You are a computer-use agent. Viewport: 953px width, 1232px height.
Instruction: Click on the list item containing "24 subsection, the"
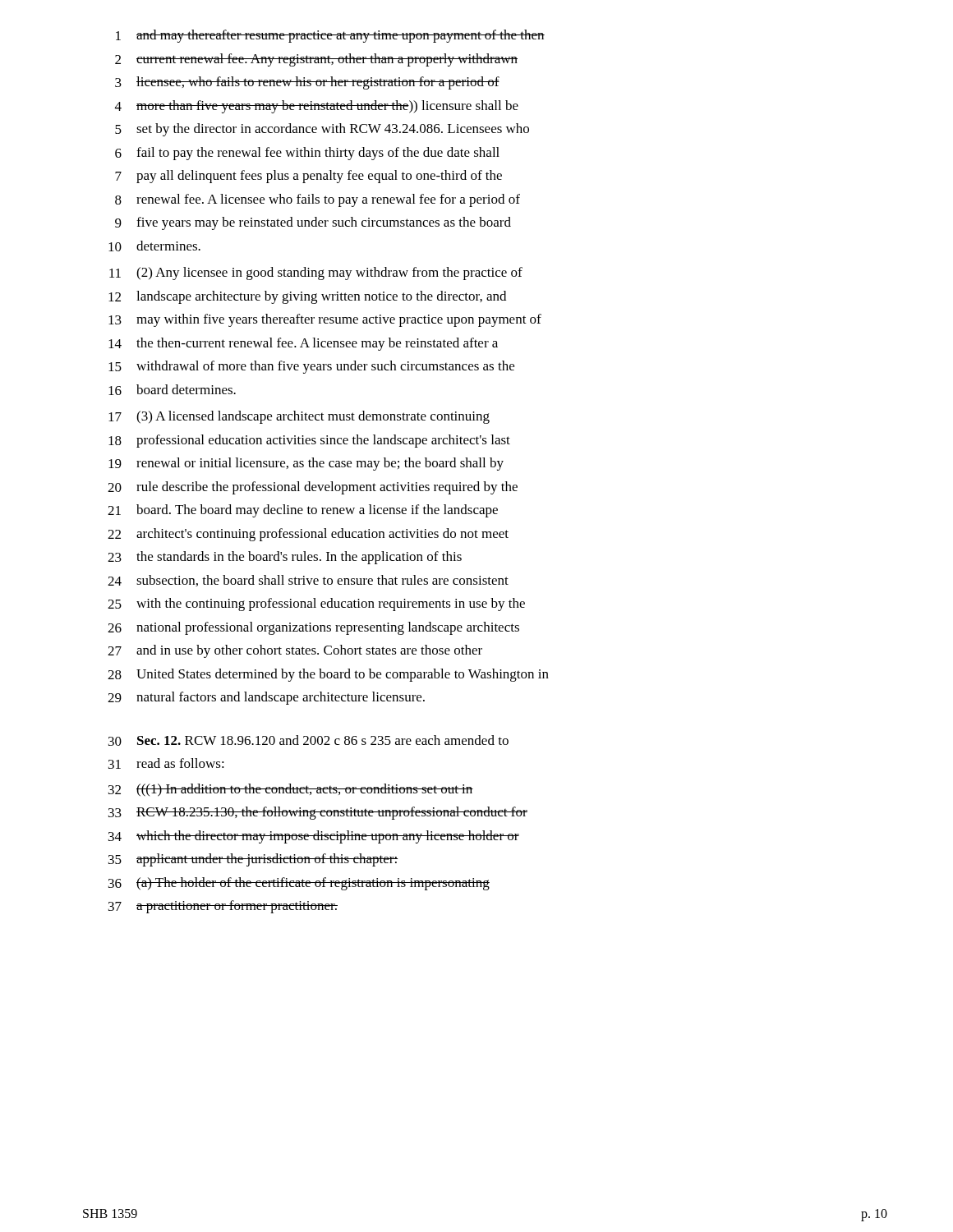pos(485,580)
